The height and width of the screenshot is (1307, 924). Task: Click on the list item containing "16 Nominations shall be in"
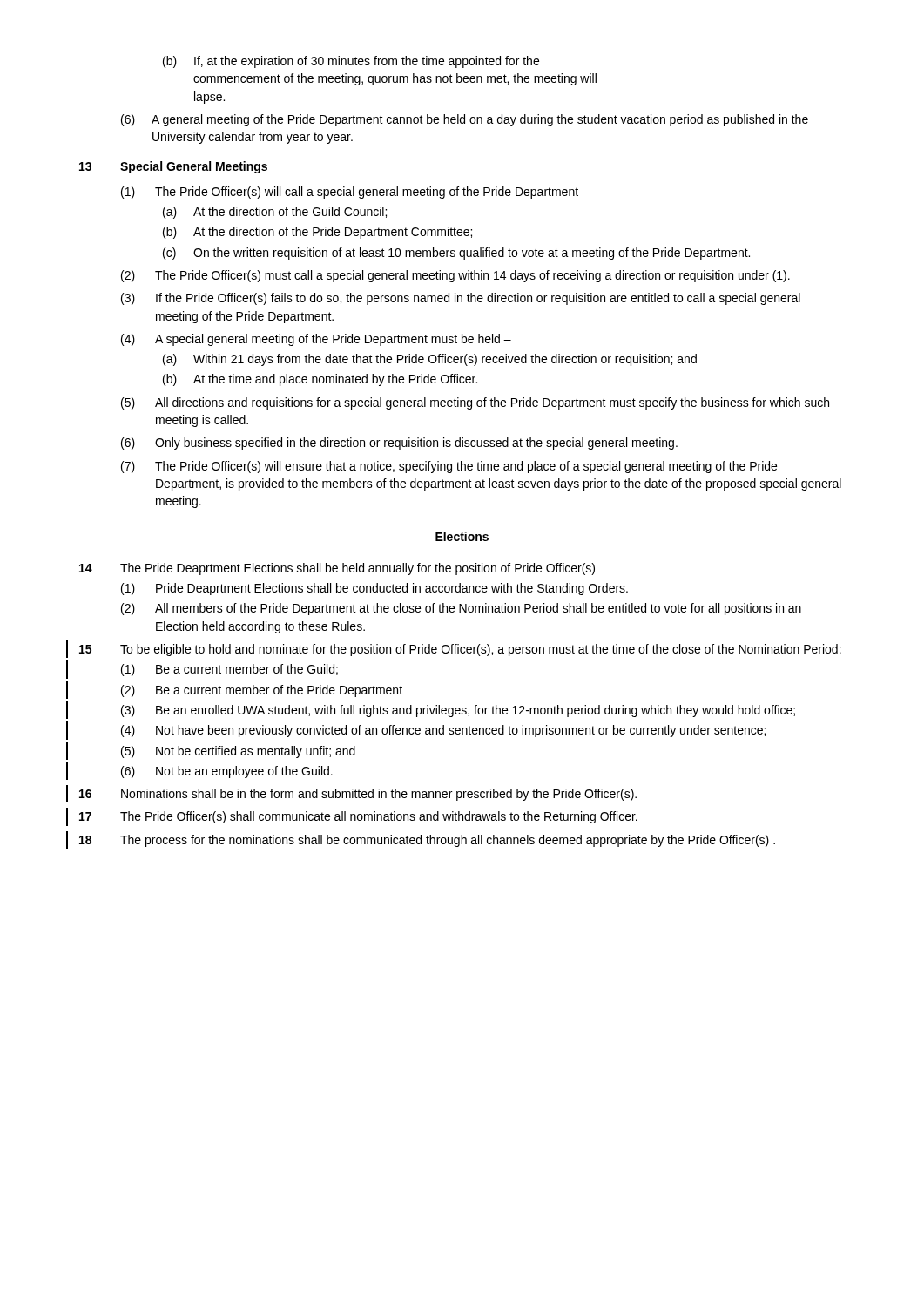pos(462,794)
